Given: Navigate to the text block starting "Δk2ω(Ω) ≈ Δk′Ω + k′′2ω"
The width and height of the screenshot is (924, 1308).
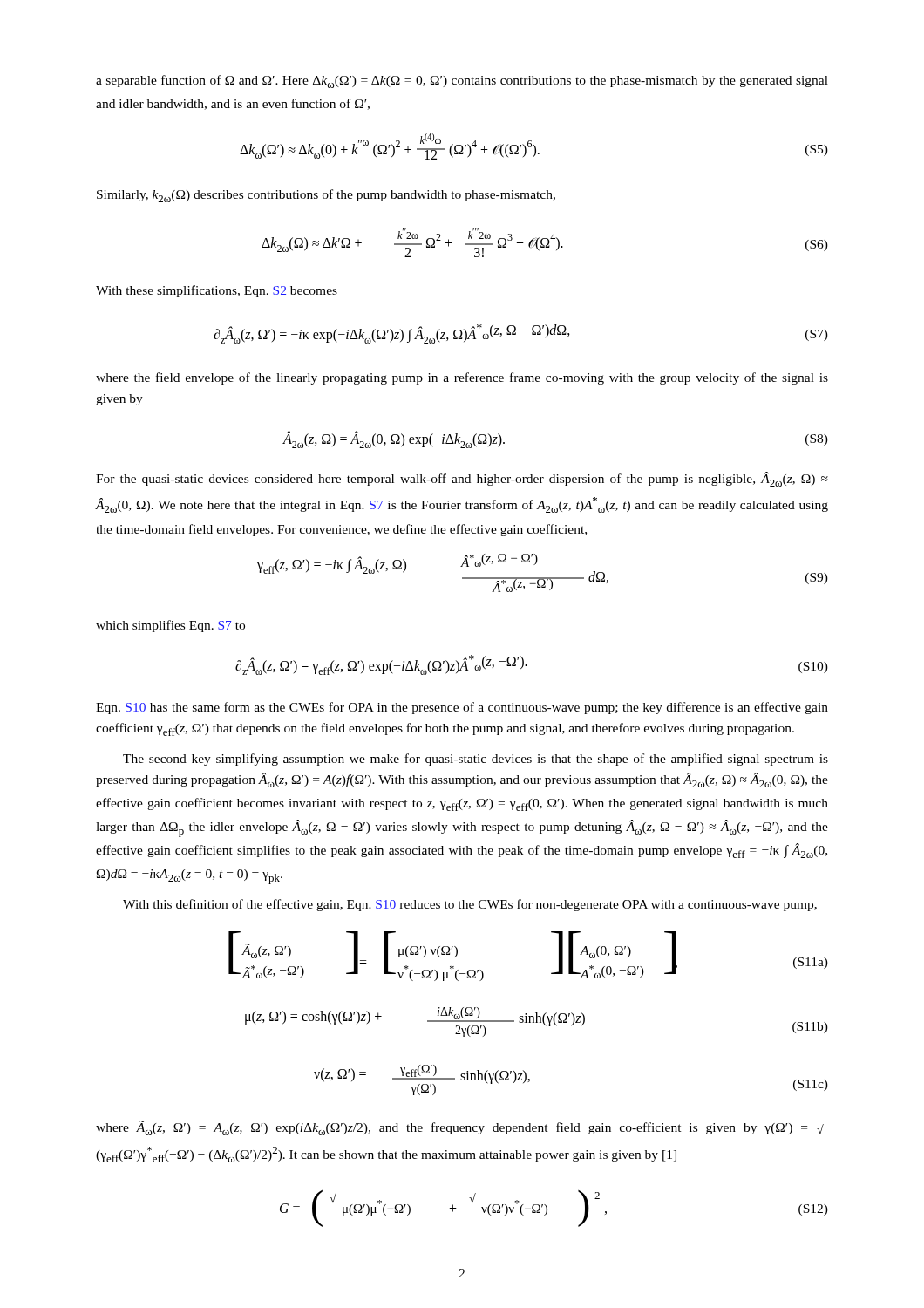Looking at the screenshot, I should [462, 244].
